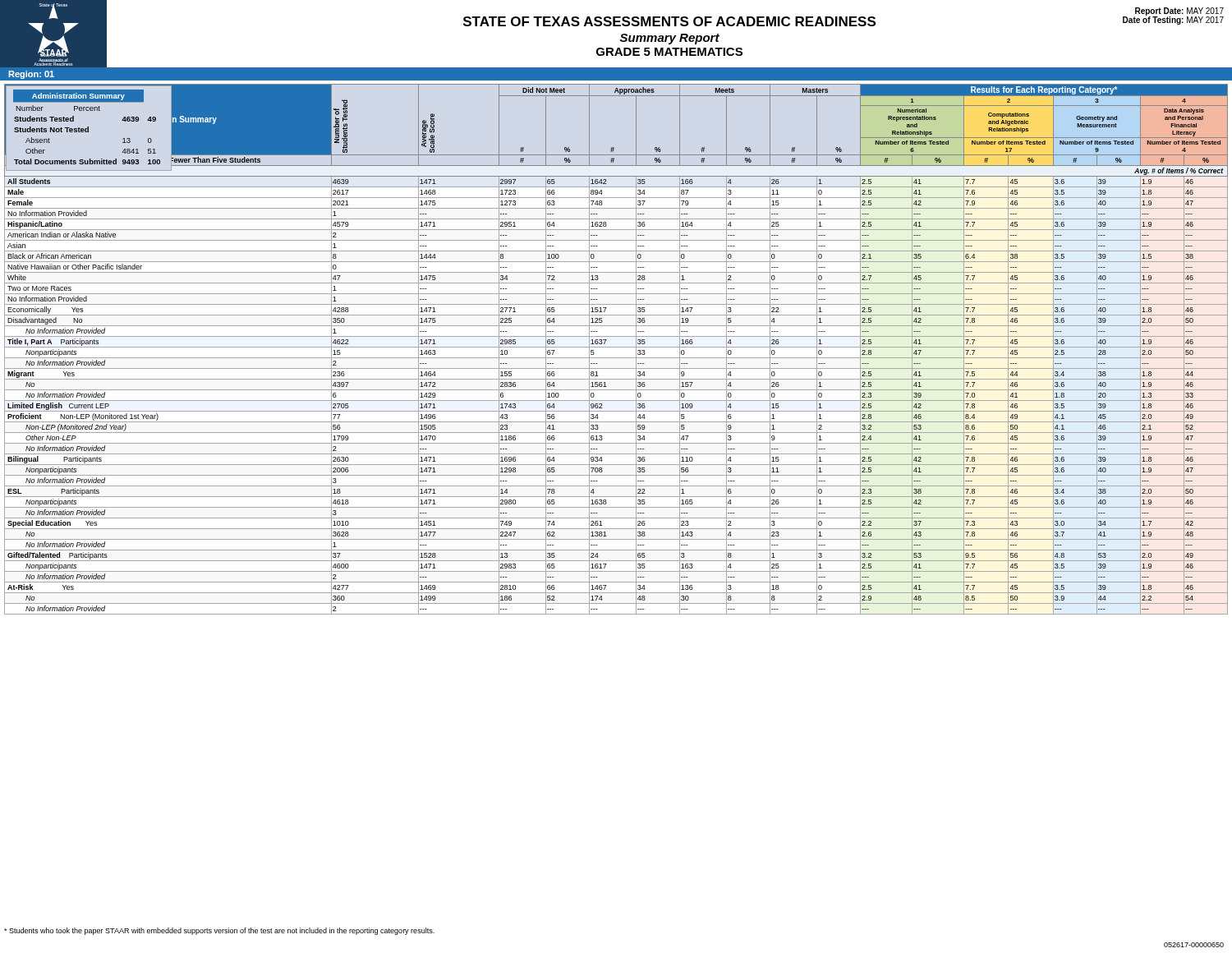
Task: Click on the table containing "Administration Summary"
Action: click(616, 349)
